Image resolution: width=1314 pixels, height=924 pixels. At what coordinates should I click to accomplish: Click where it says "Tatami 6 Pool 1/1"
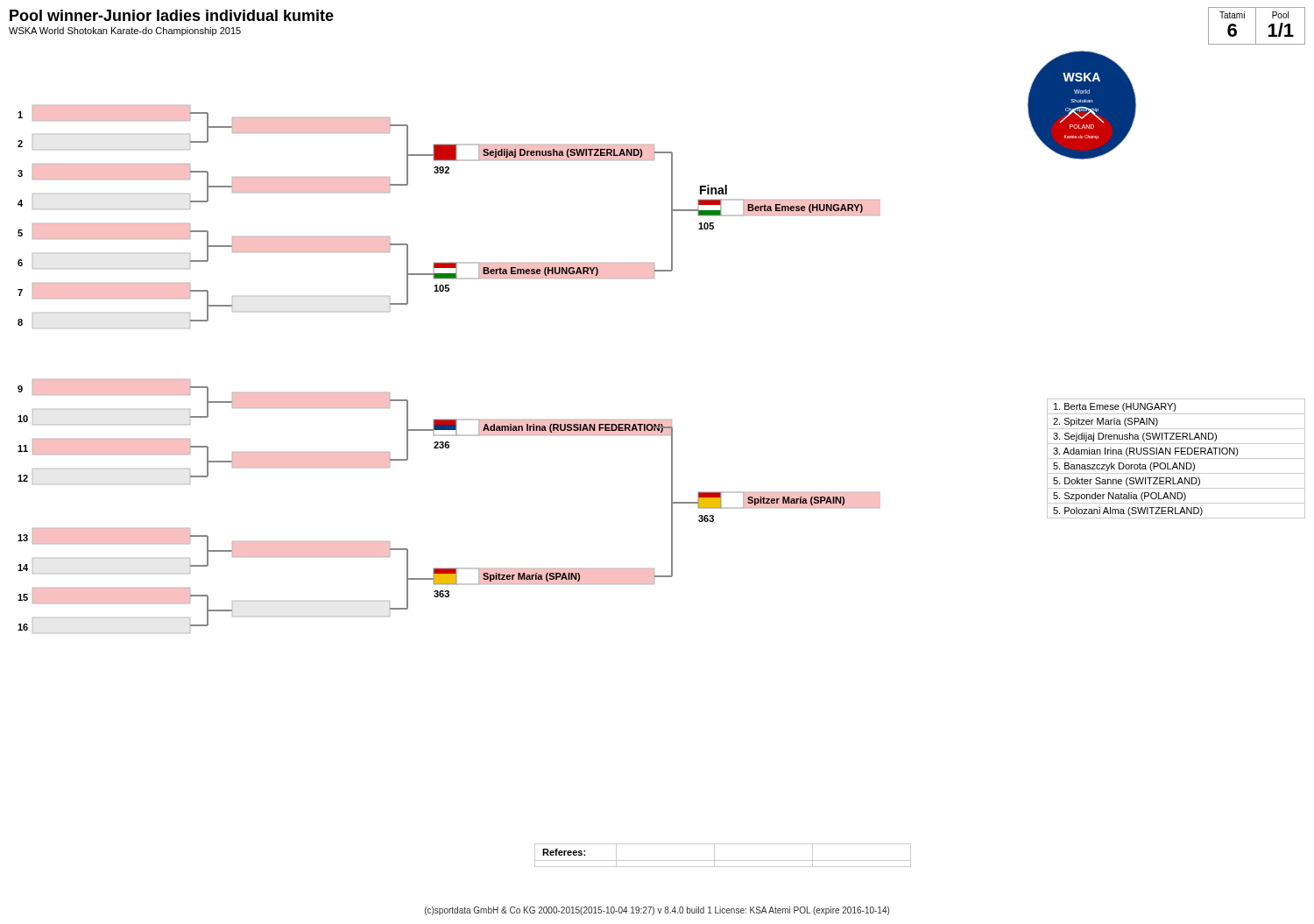1257,26
